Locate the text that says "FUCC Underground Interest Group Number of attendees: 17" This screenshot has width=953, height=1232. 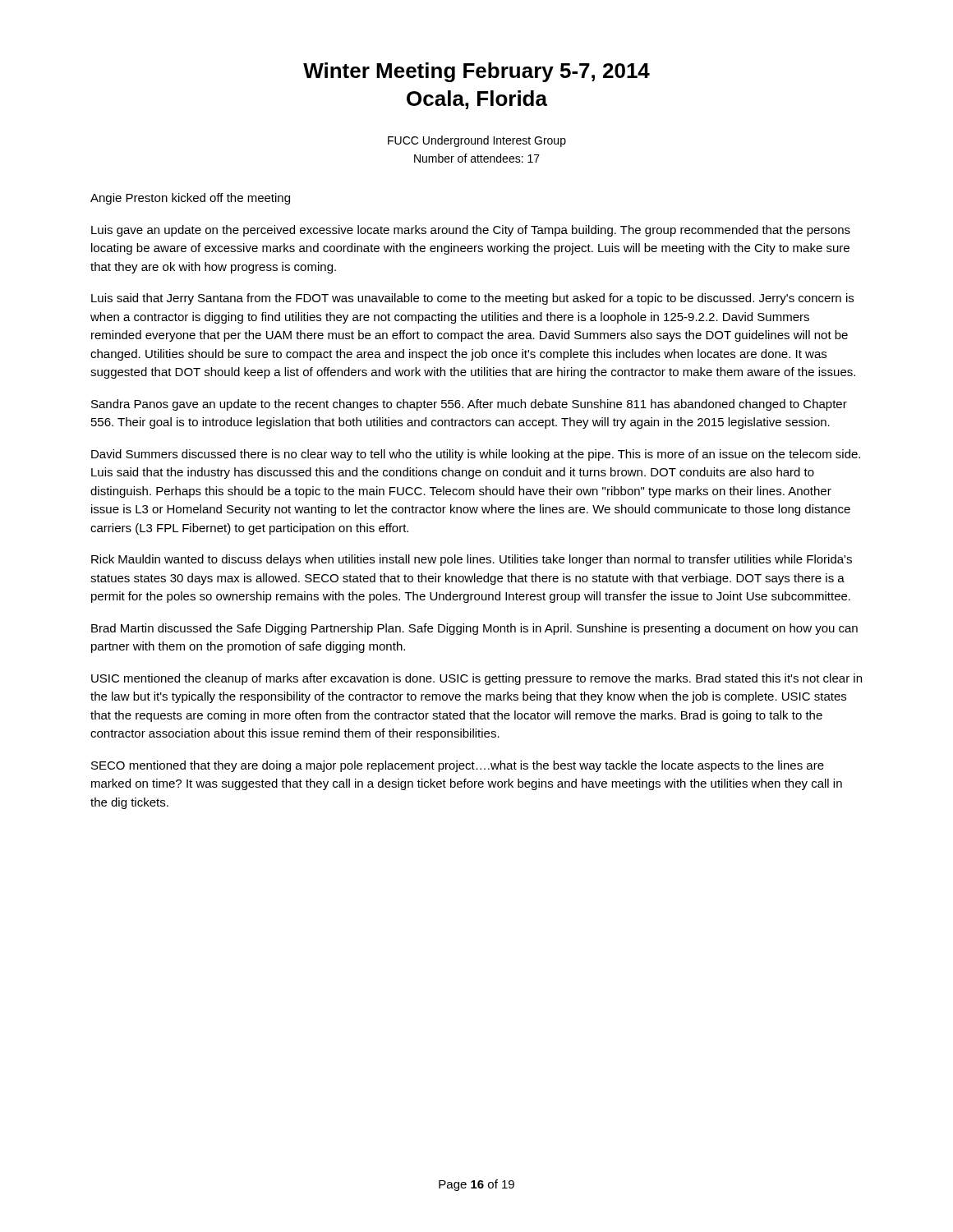tap(476, 149)
